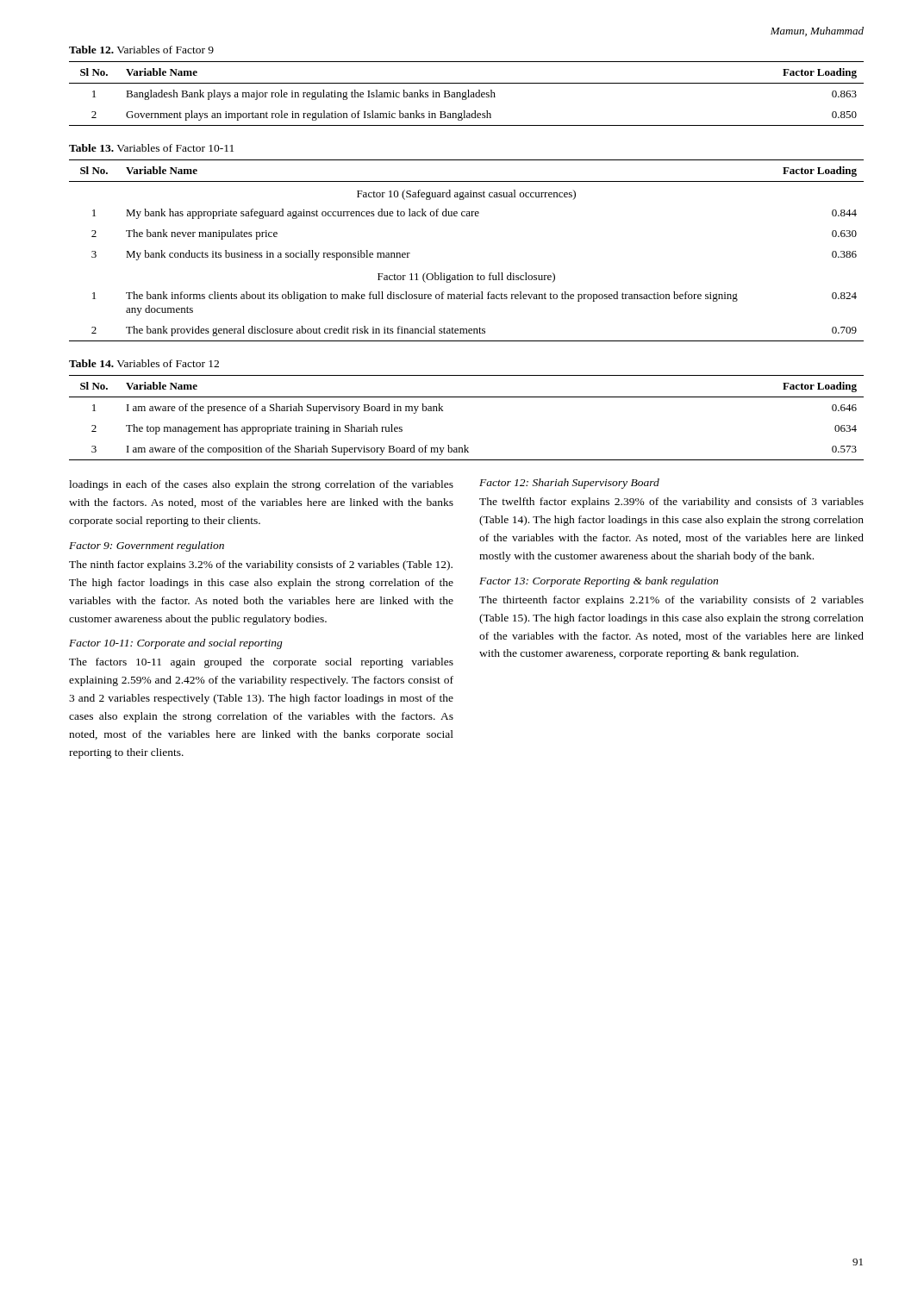Select the section header containing "Factor 10-11: Corporate"
This screenshot has width=924, height=1293.
176,643
